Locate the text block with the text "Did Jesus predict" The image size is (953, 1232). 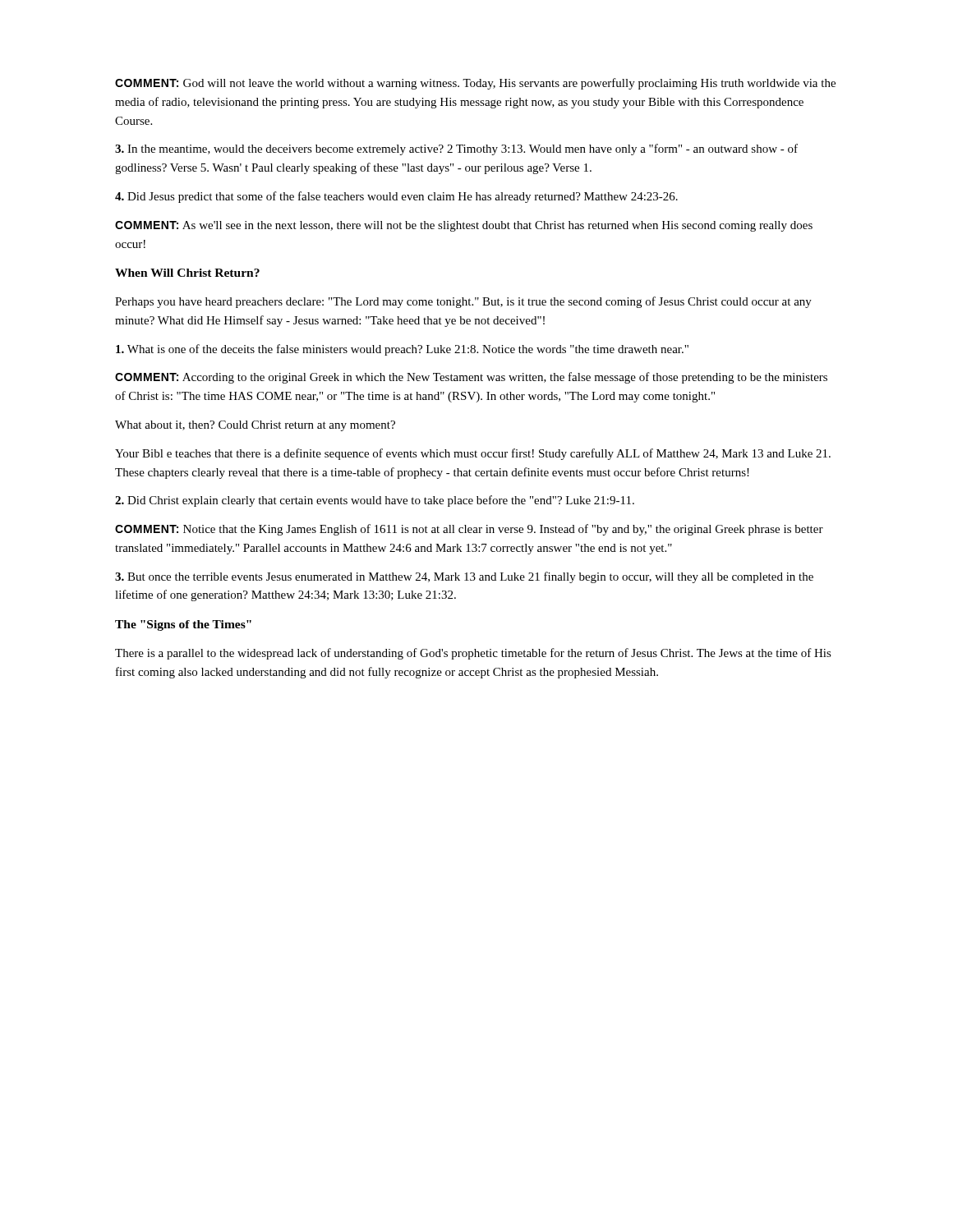pos(476,197)
